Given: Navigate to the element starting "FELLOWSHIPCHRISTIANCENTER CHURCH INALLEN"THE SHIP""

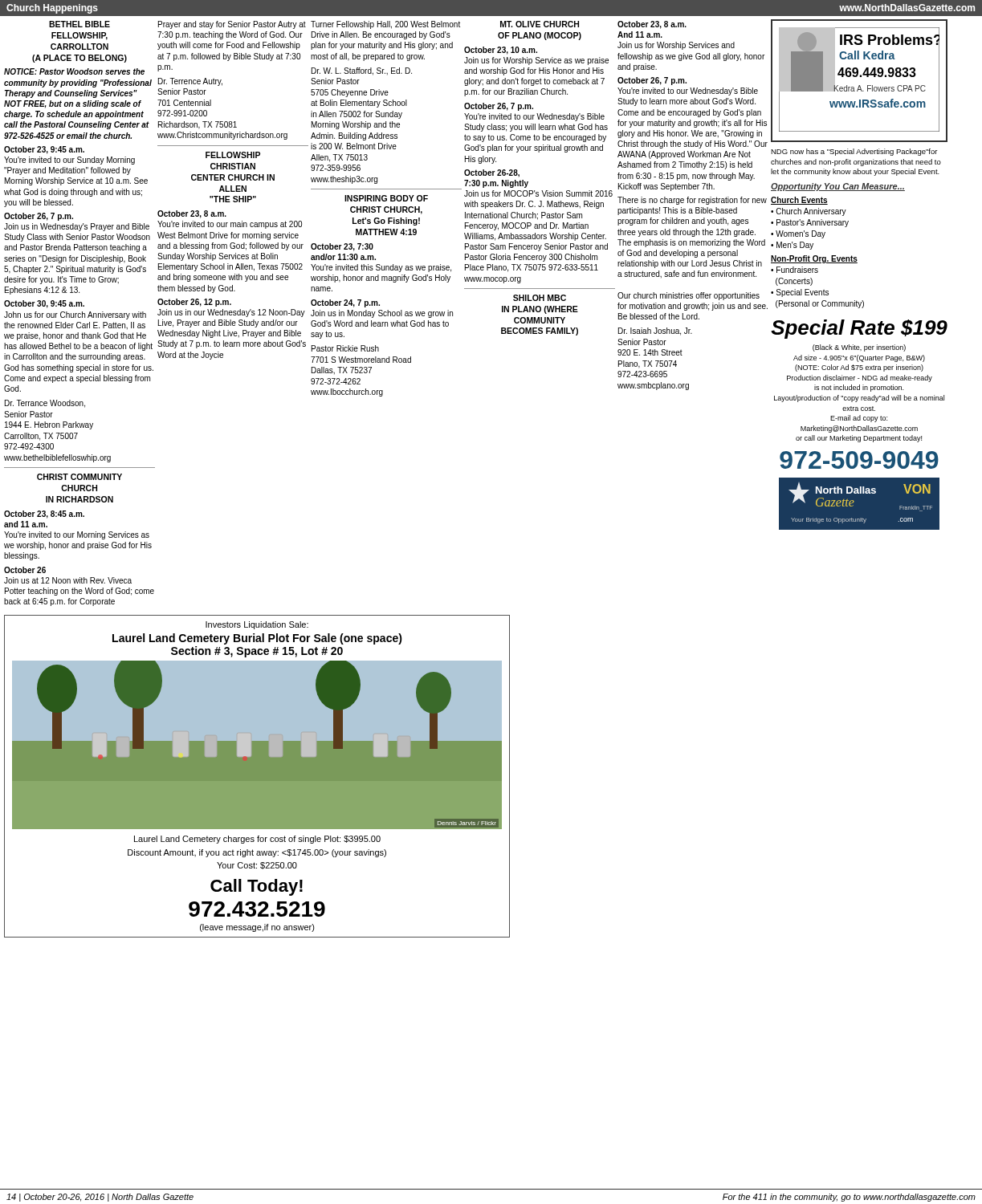Looking at the screenshot, I should [x=233, y=177].
